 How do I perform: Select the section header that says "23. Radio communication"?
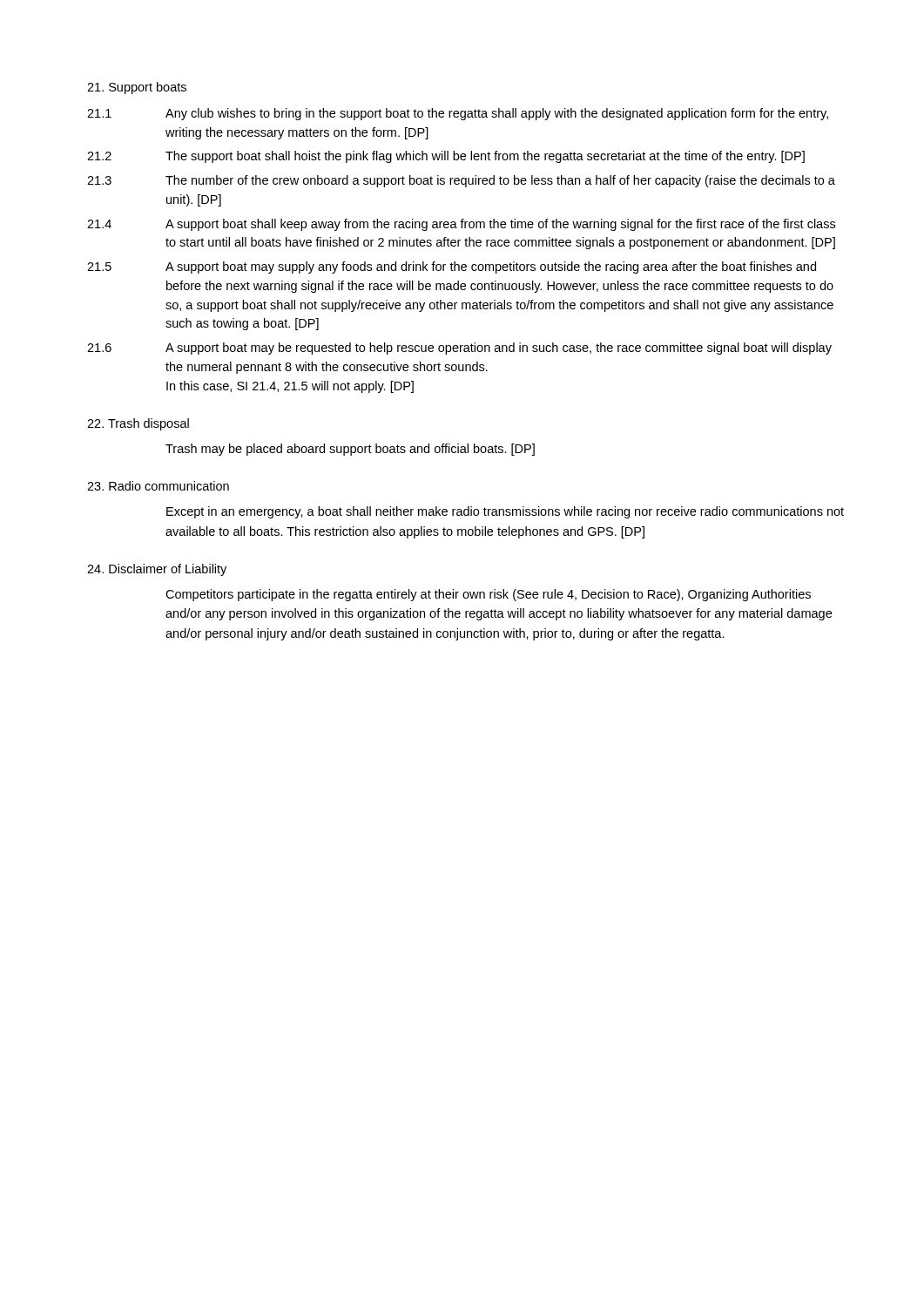pos(158,487)
